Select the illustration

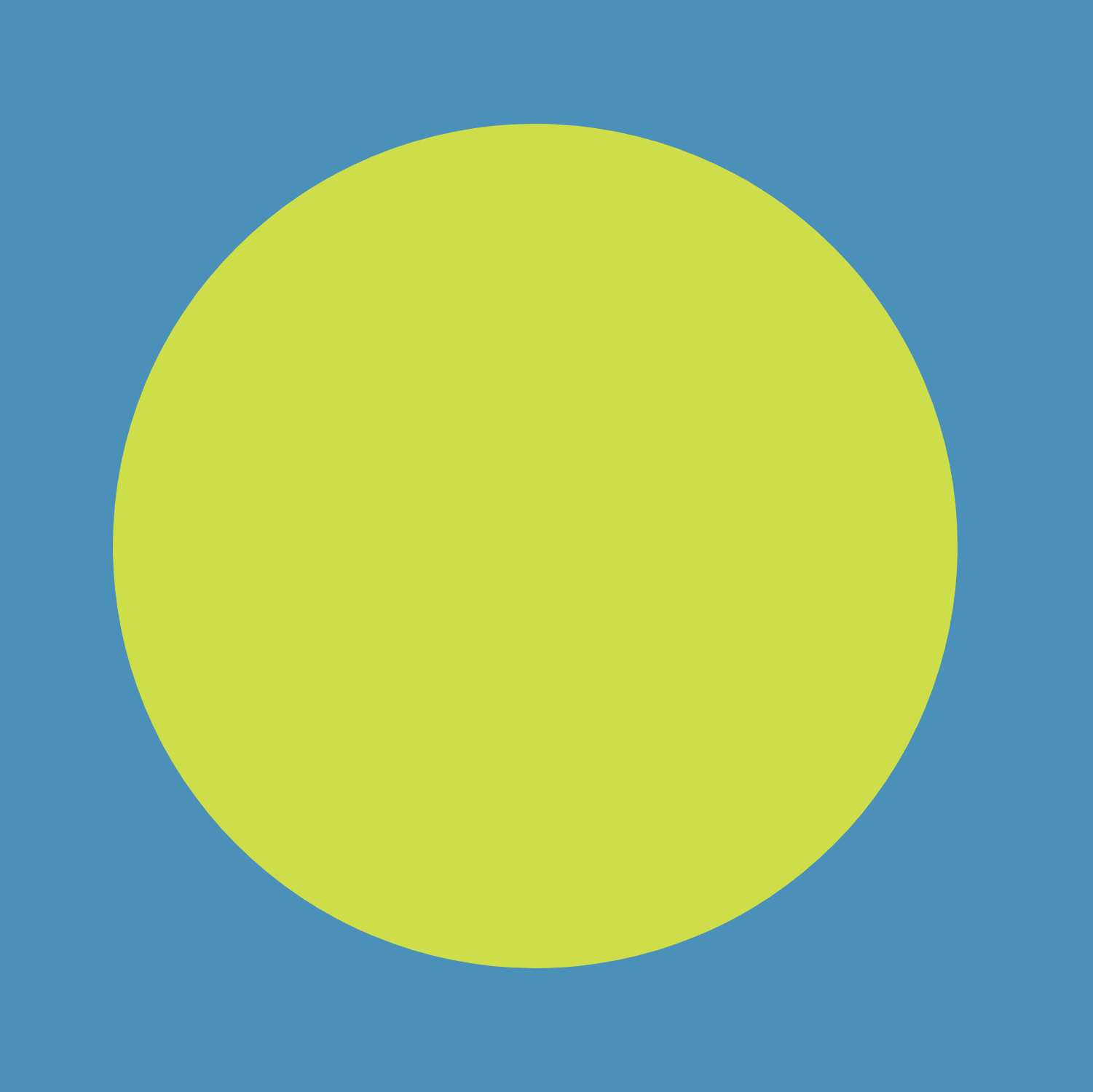coord(546,546)
